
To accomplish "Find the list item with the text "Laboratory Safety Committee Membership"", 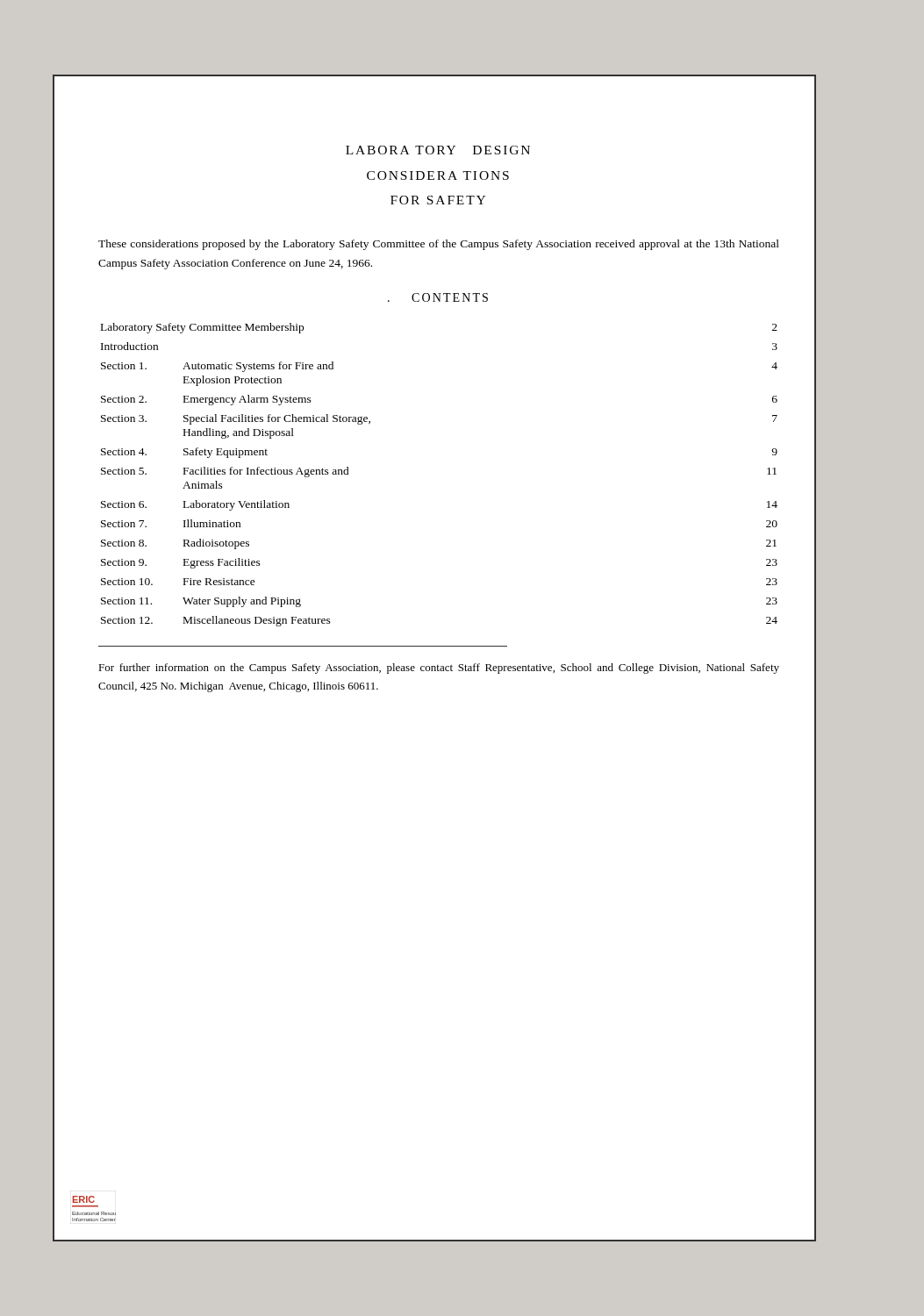I will pos(204,328).
